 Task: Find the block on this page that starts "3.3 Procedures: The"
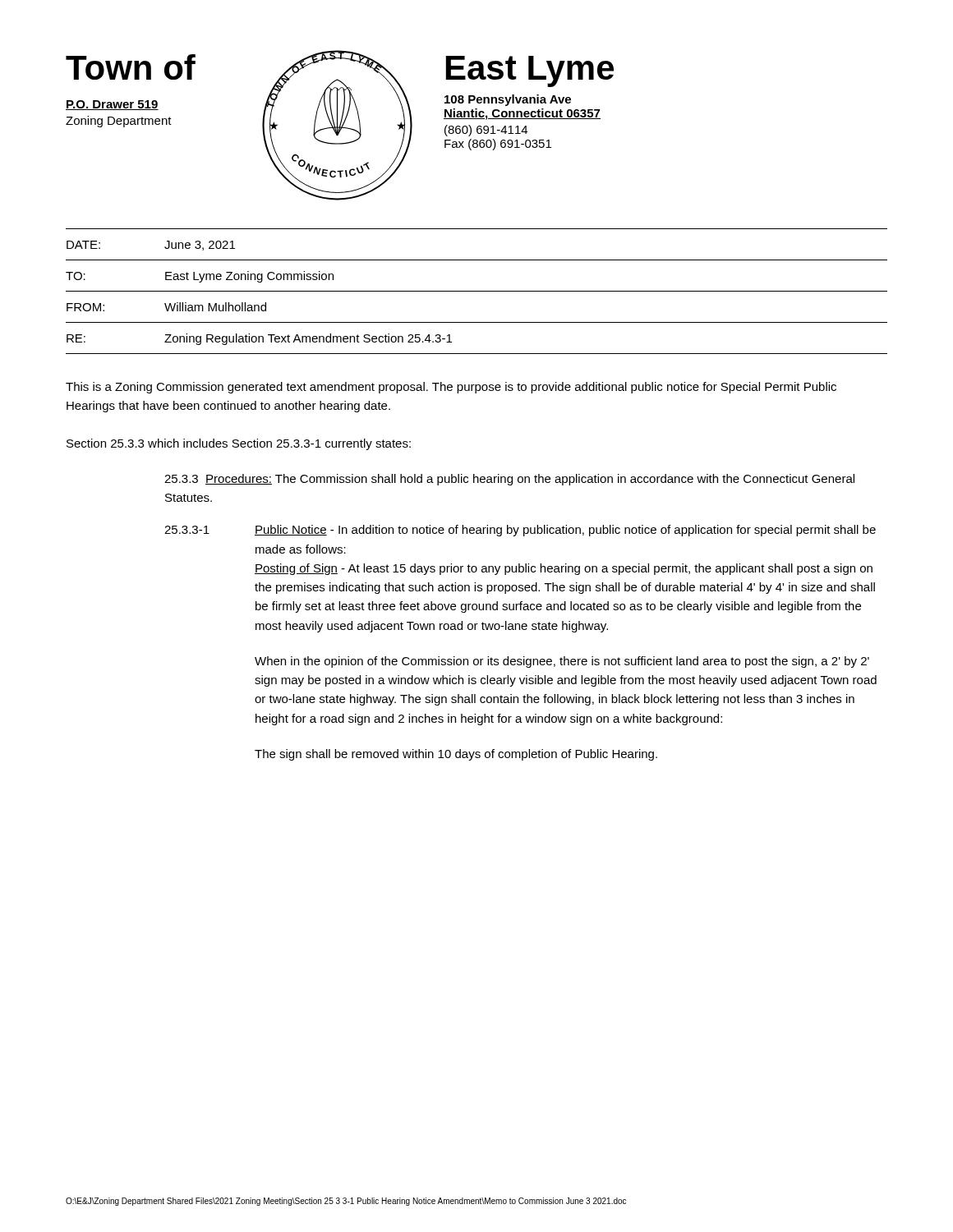tap(510, 488)
